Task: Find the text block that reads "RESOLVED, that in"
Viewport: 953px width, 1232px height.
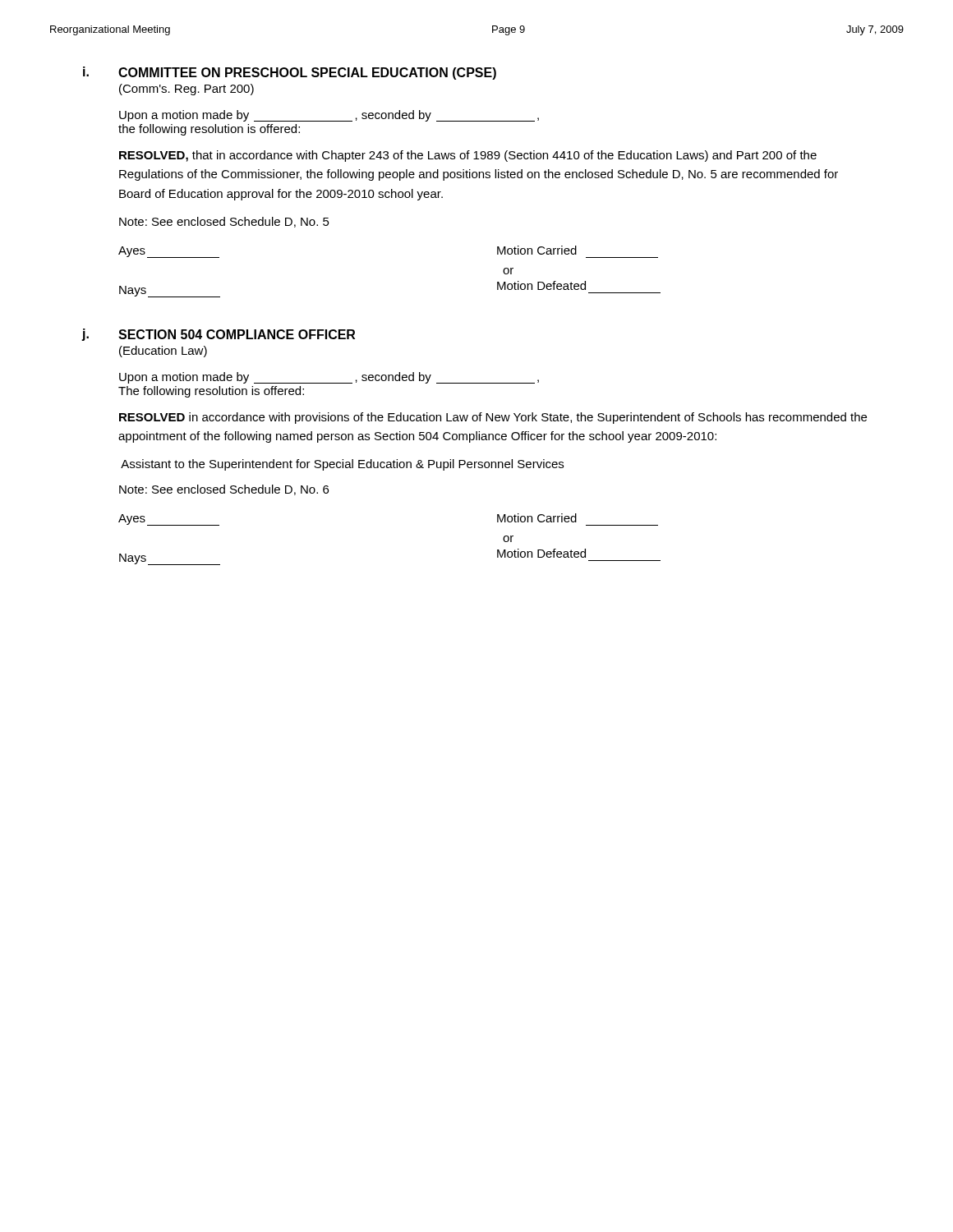Action: coord(478,174)
